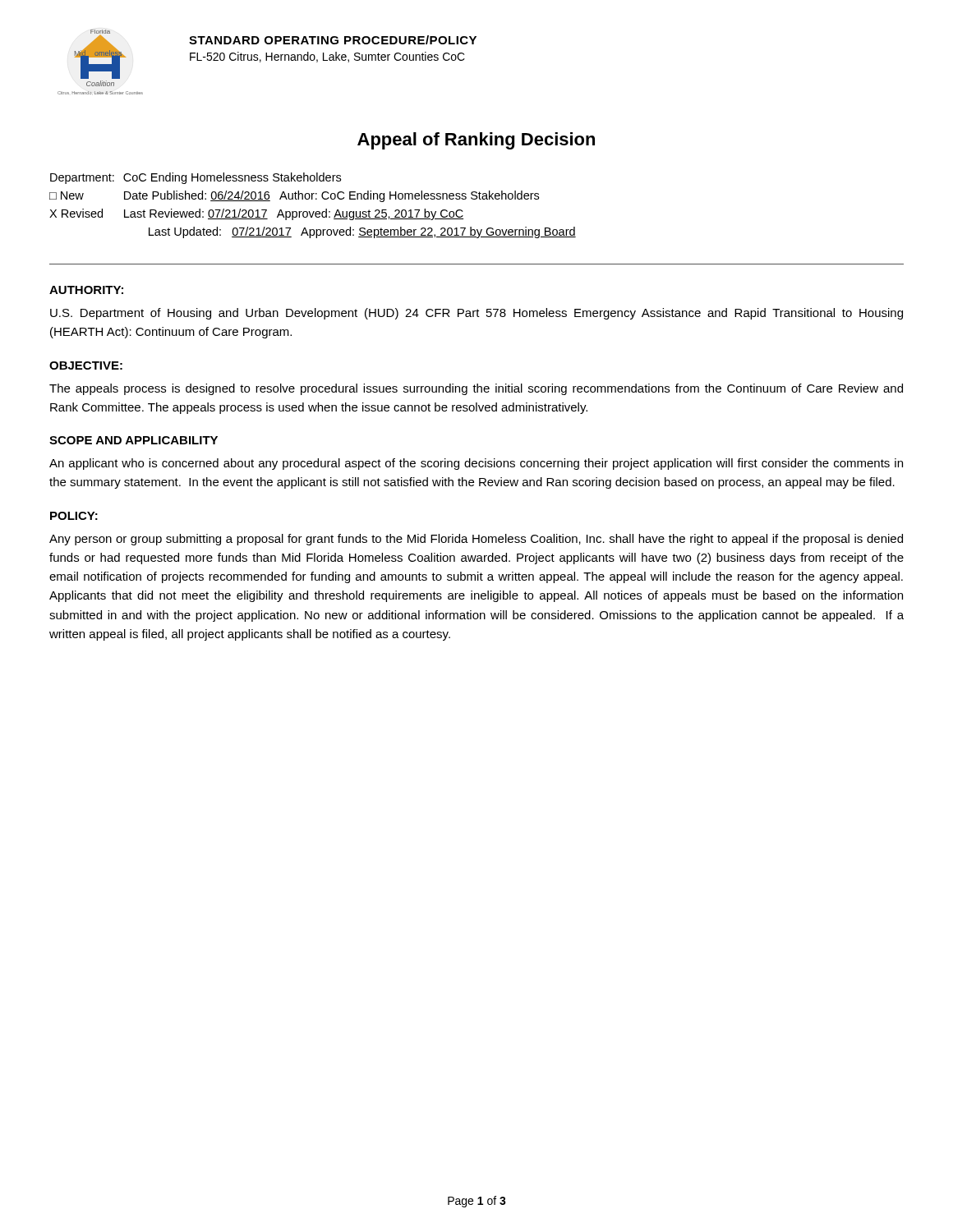Locate the element starting "Appeal of Ranking Decision"
The width and height of the screenshot is (953, 1232).
coord(476,139)
